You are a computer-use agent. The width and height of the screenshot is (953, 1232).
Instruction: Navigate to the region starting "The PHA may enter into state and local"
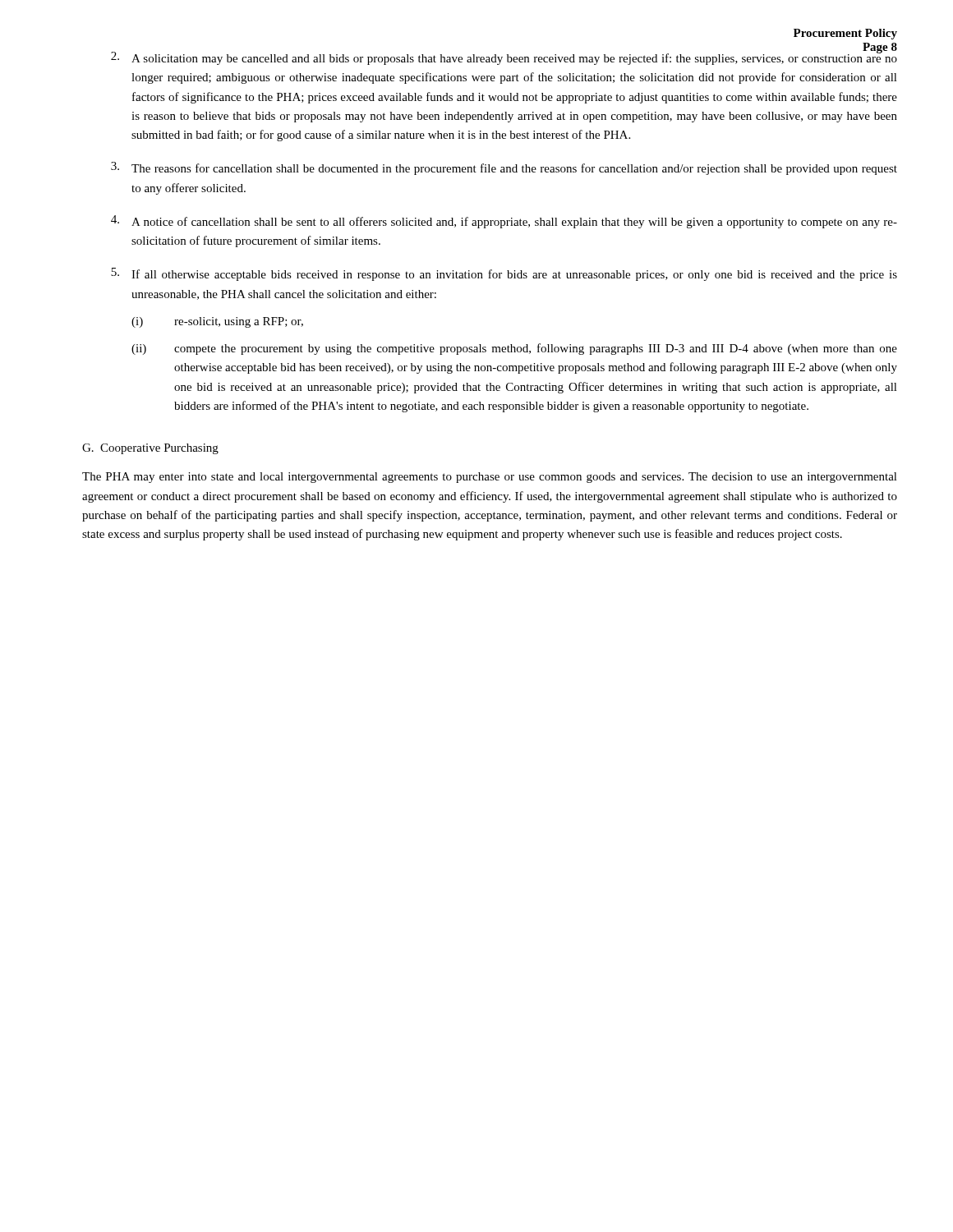coord(490,505)
